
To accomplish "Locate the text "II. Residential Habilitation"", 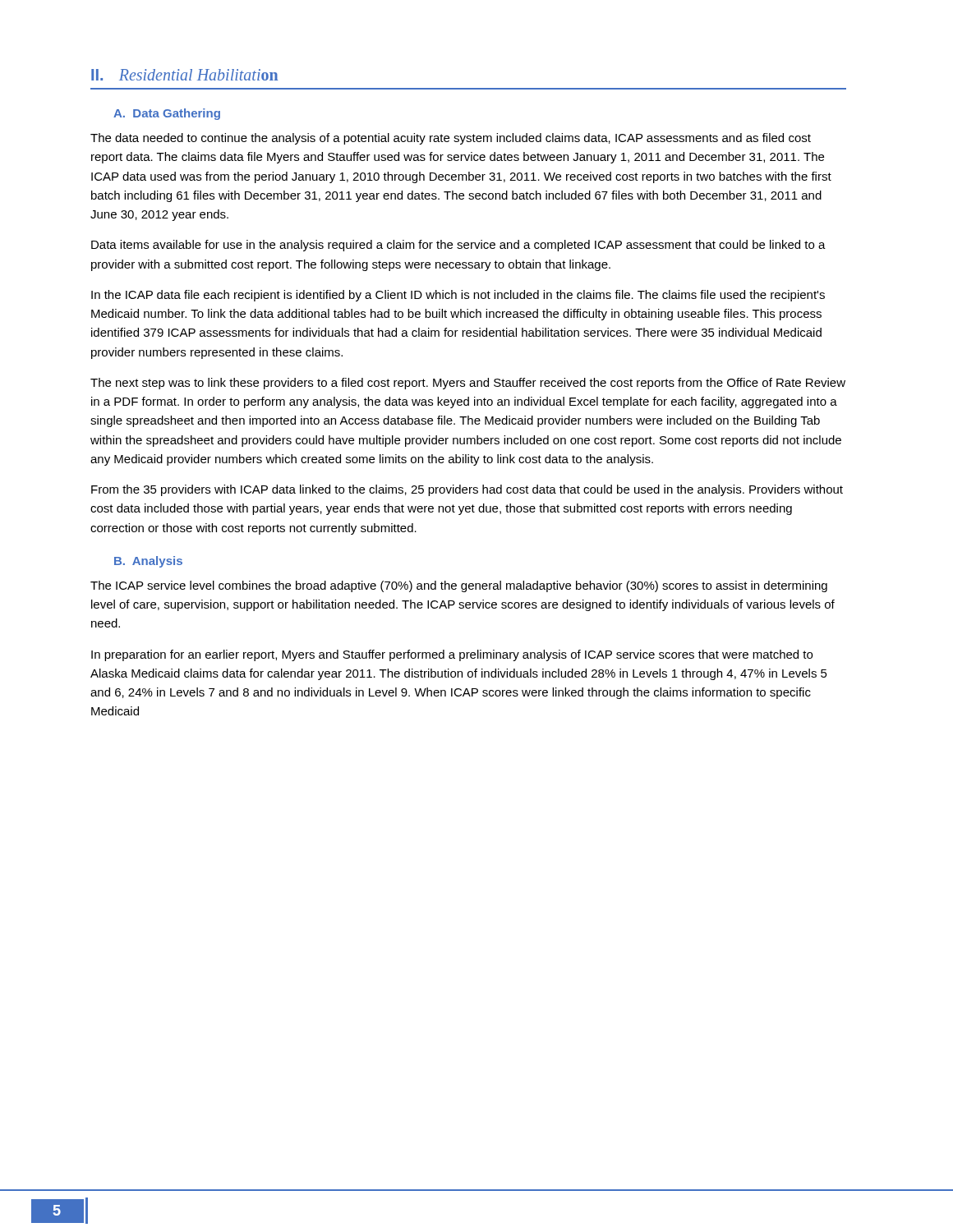I will click(184, 75).
